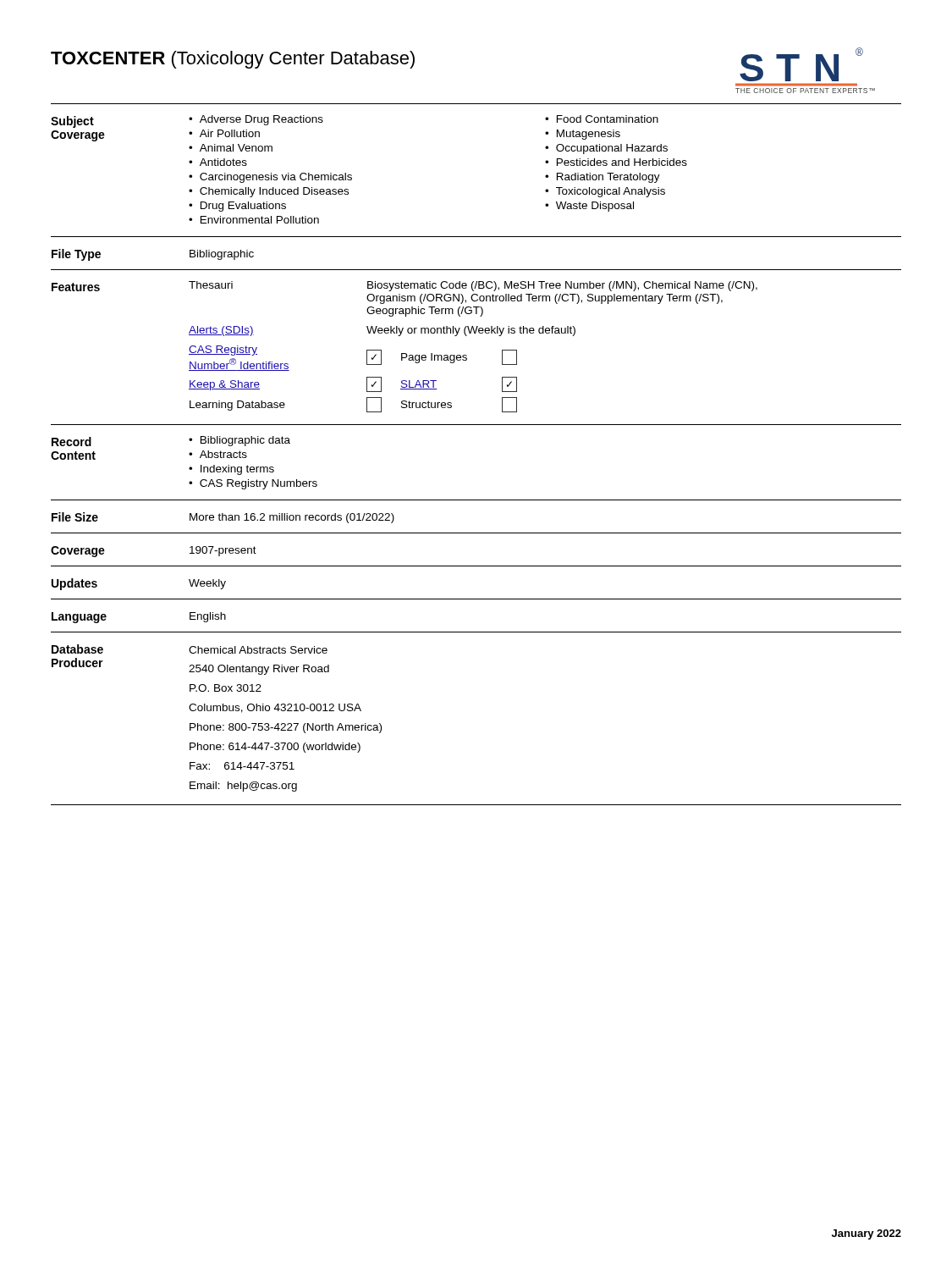Locate the text block containing "Biosystematic Code (/BC),"
952x1270 pixels.
click(x=562, y=298)
